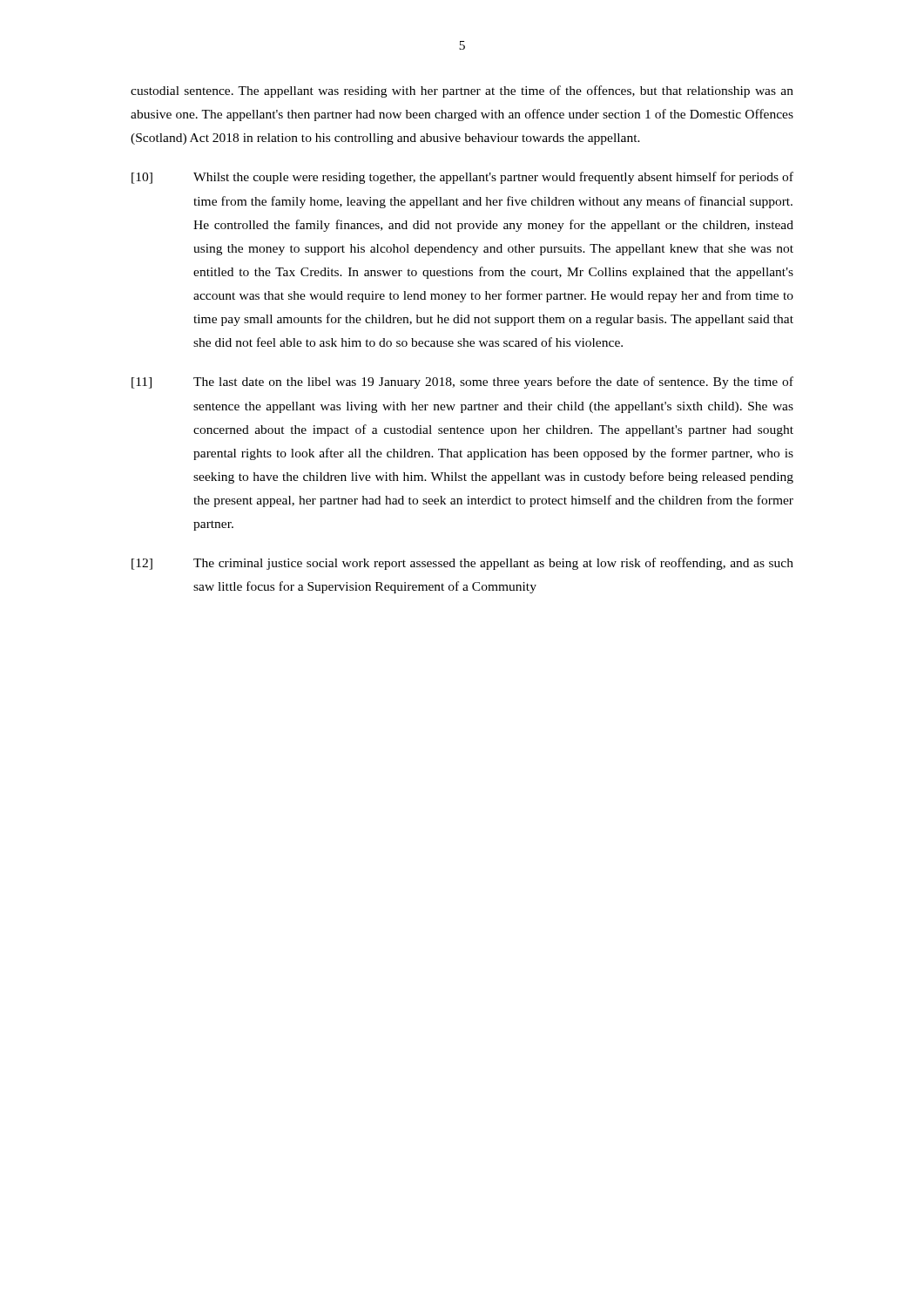This screenshot has width=924, height=1307.
Task: Locate the block of text that opens with "[12] The criminal"
Action: point(462,575)
